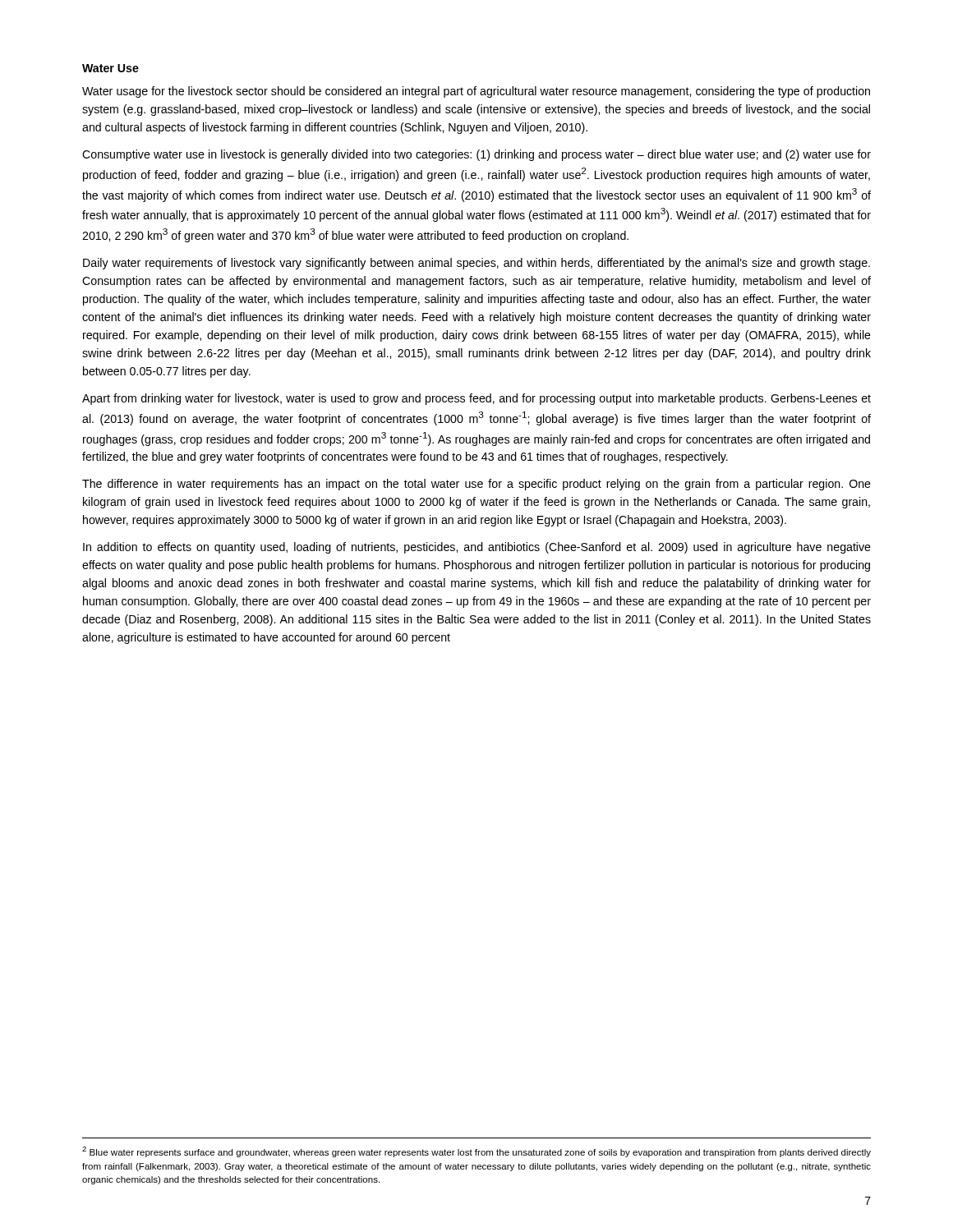
Task: Select the block starting "The difference in water"
Action: pos(476,502)
